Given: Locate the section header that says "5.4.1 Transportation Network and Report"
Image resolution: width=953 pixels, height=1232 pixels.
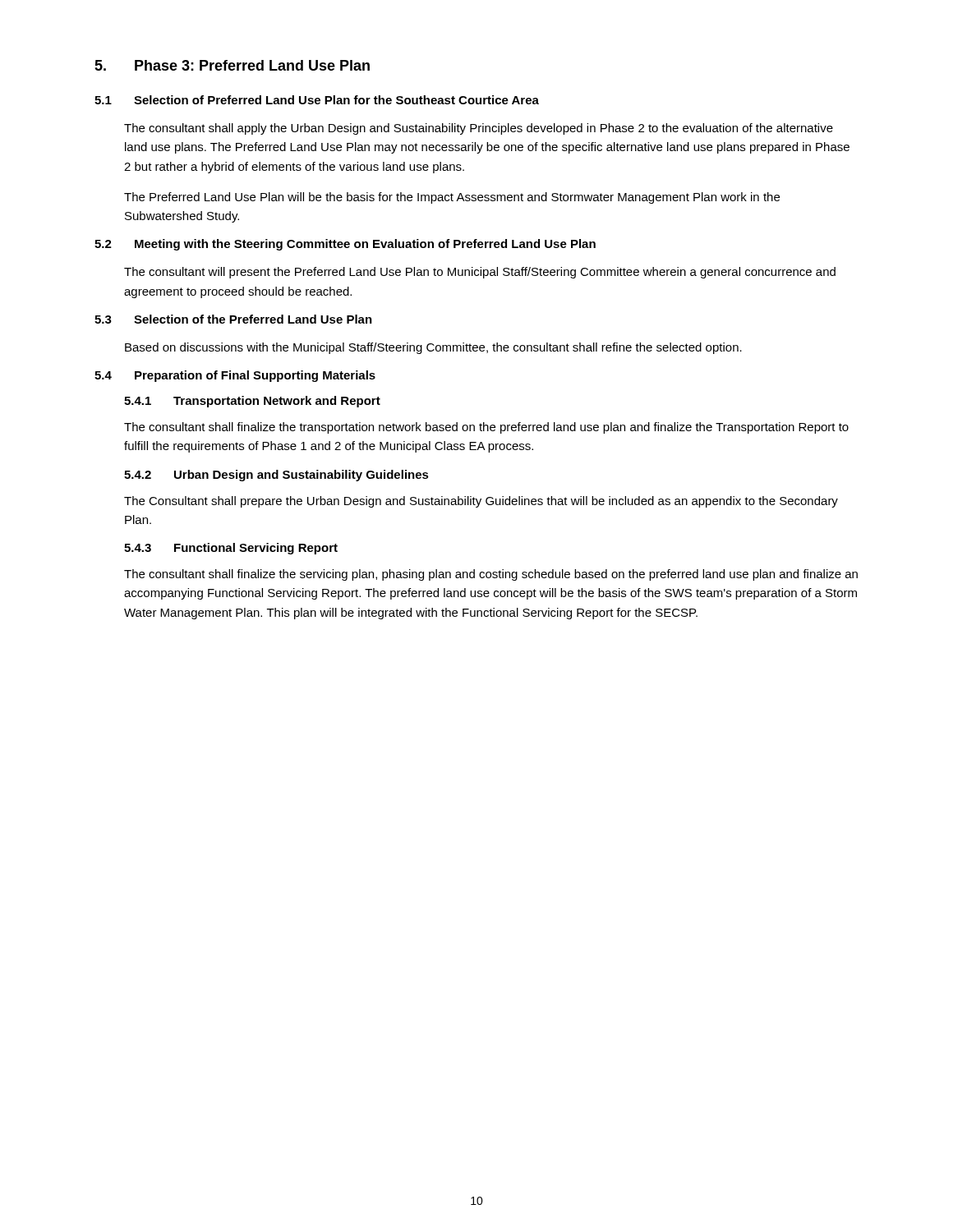Looking at the screenshot, I should pyautogui.click(x=252, y=400).
